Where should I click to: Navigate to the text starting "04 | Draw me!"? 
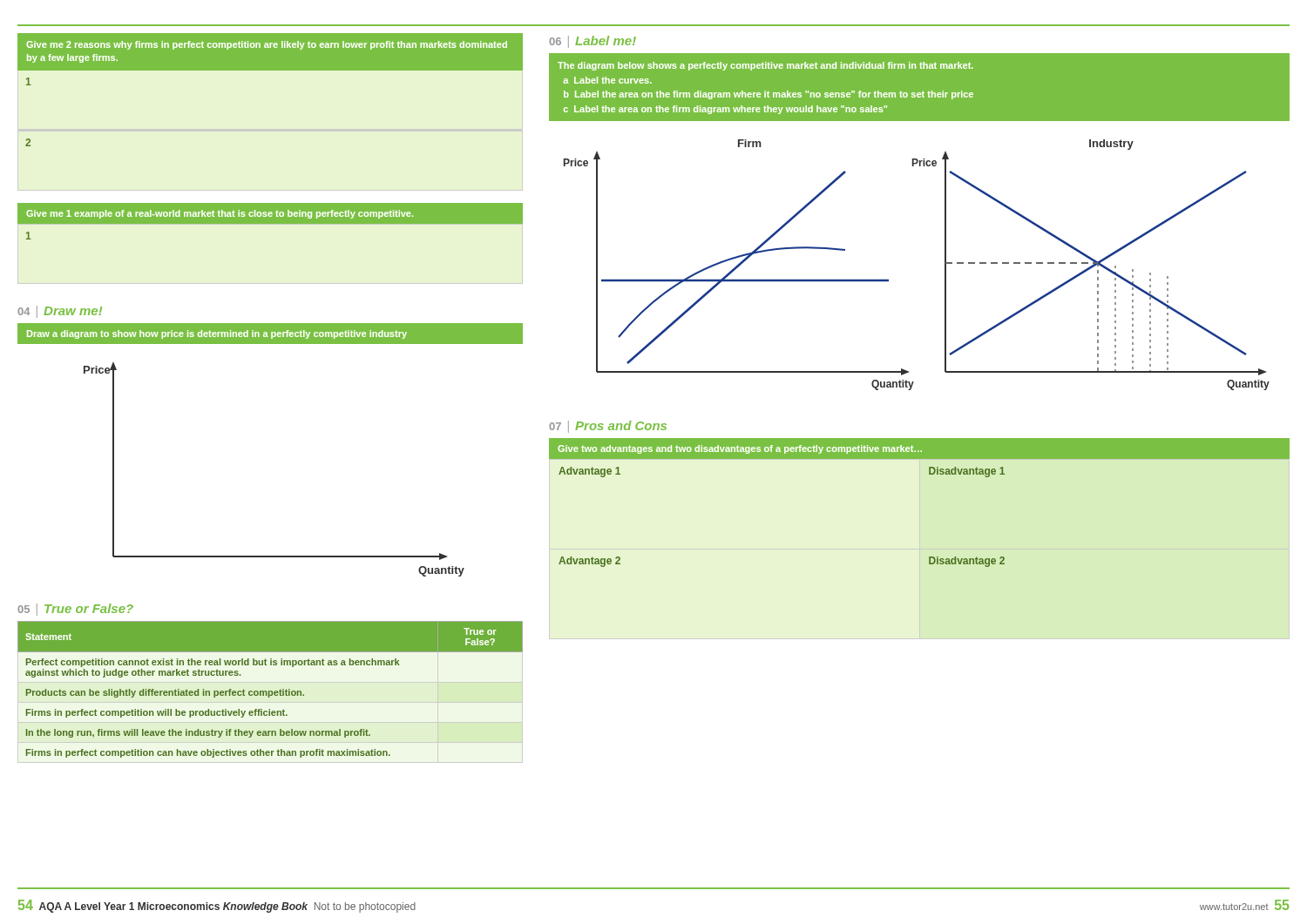60,310
